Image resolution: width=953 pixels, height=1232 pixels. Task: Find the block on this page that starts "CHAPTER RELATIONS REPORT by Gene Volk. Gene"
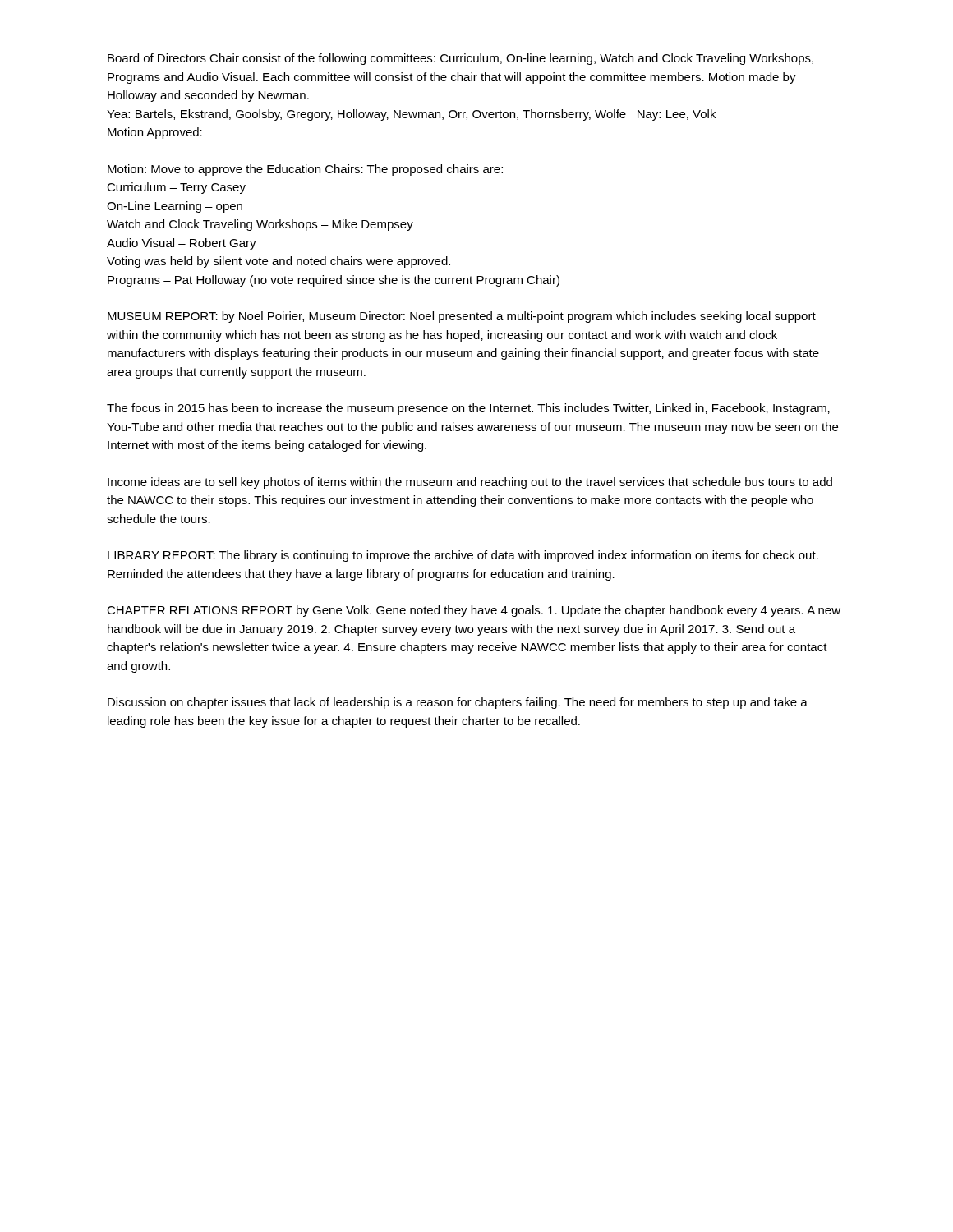click(x=474, y=638)
